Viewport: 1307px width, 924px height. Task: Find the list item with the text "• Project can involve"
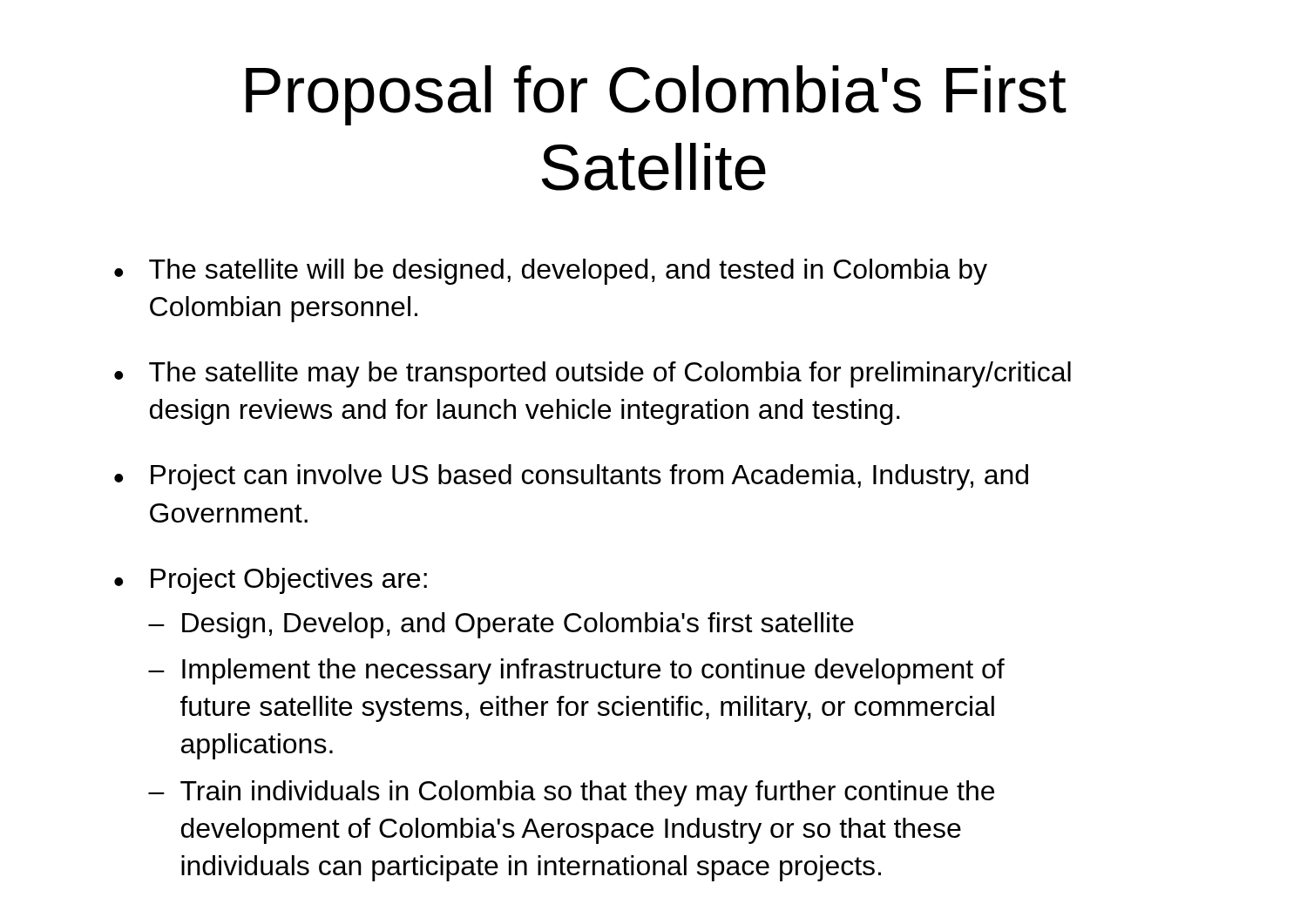coord(572,494)
